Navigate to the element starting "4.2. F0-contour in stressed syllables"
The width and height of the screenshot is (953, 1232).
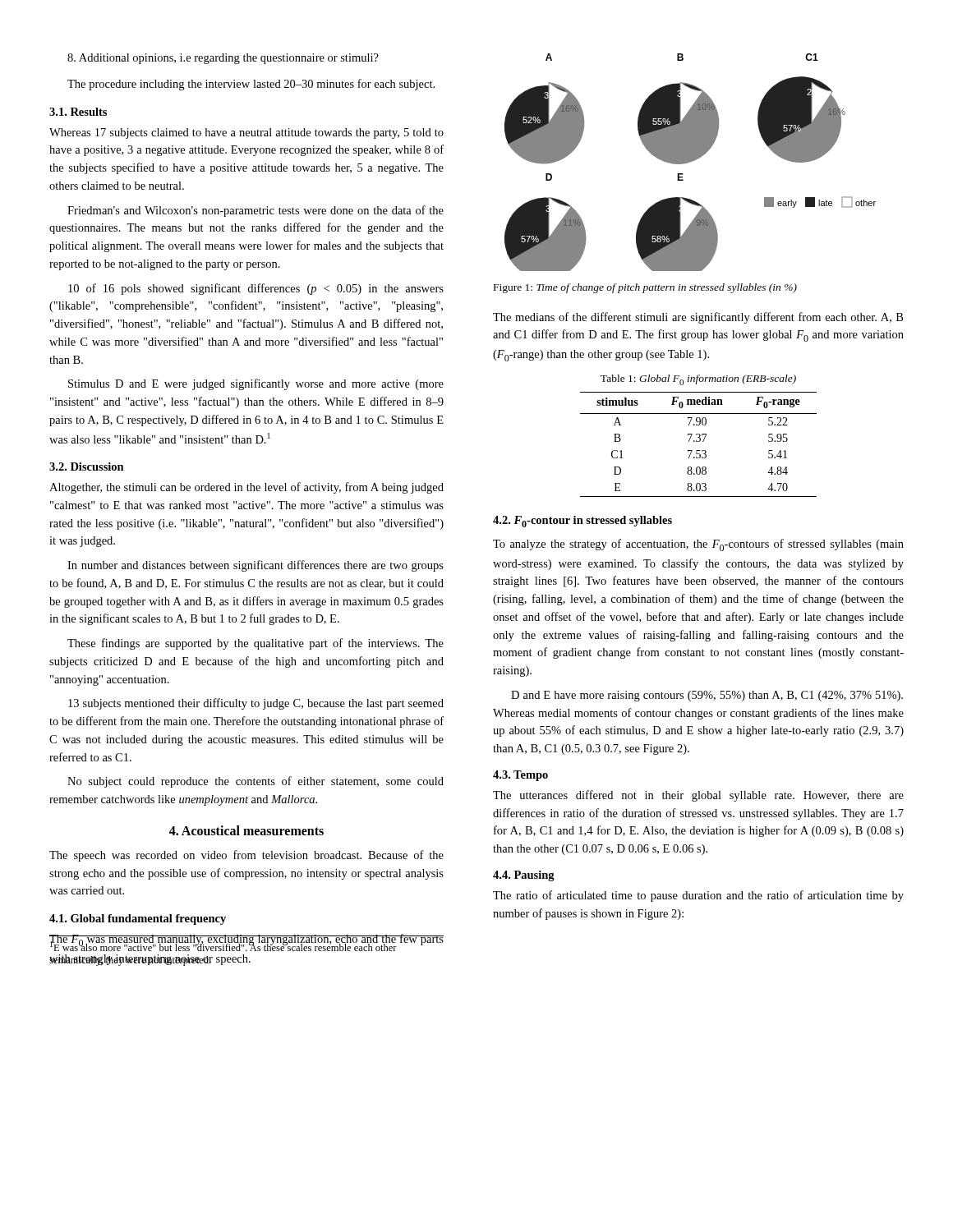pyautogui.click(x=583, y=521)
